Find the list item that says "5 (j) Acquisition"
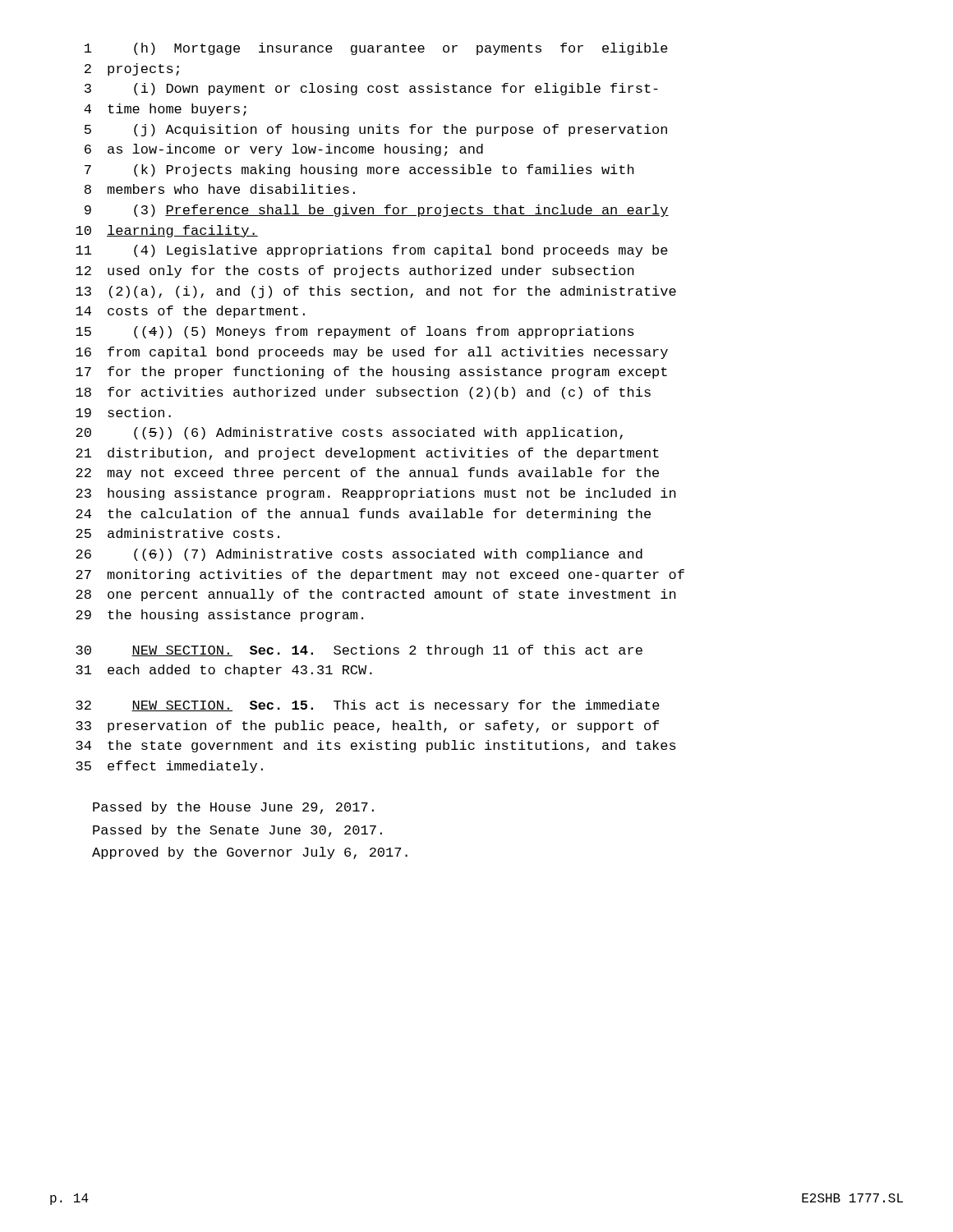The width and height of the screenshot is (953, 1232). [476, 130]
